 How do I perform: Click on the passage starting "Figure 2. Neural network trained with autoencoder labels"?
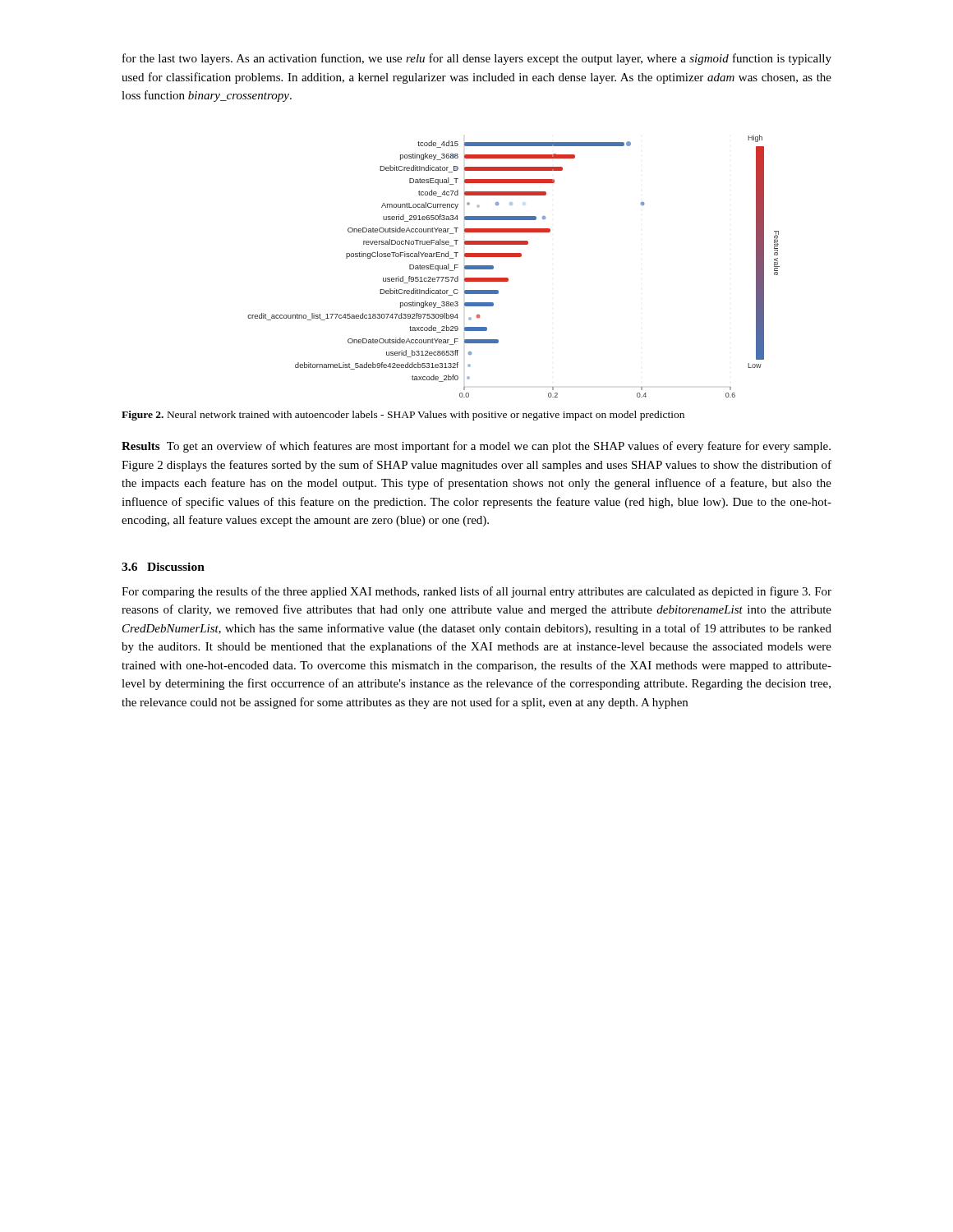(x=403, y=414)
